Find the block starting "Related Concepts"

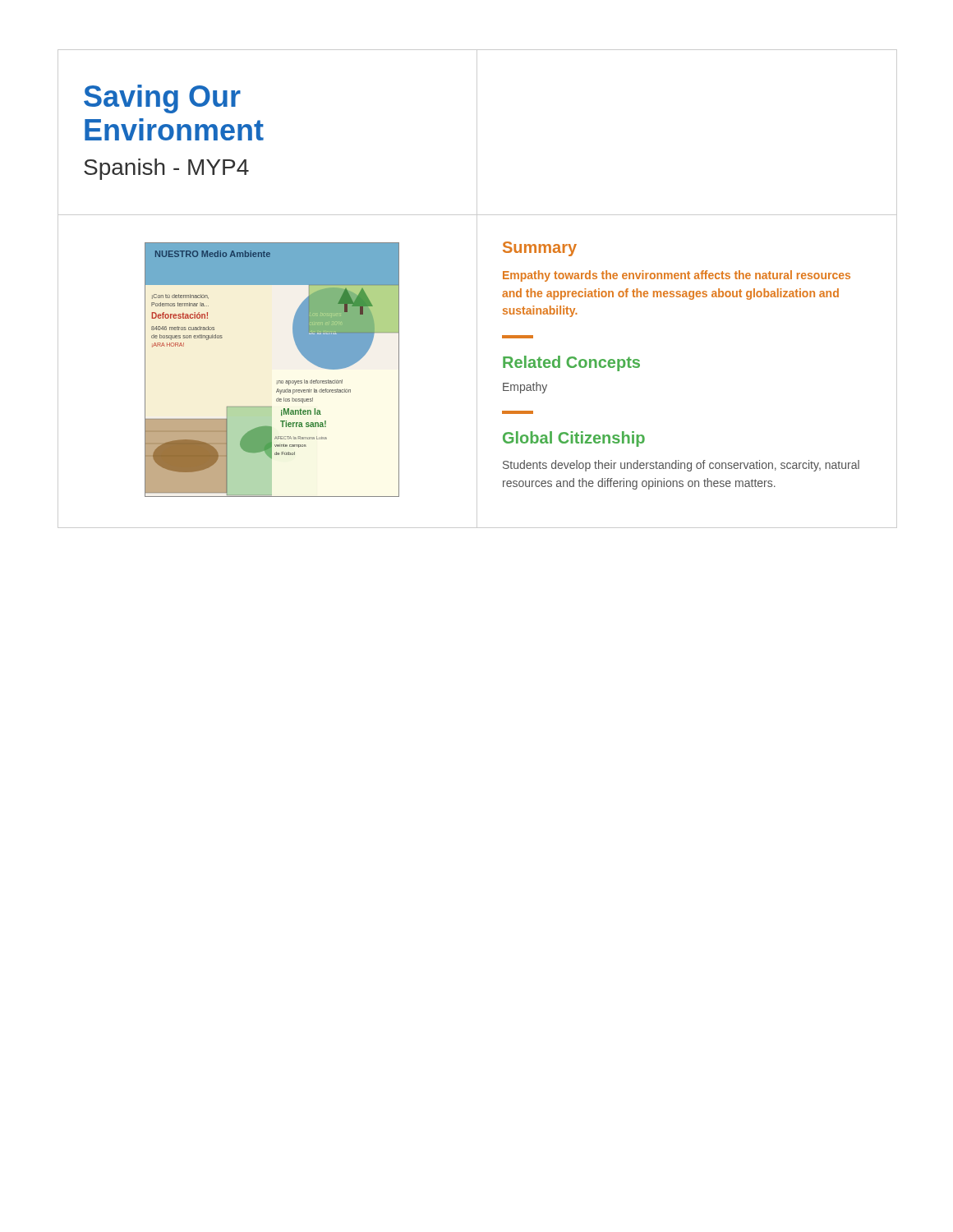point(571,363)
